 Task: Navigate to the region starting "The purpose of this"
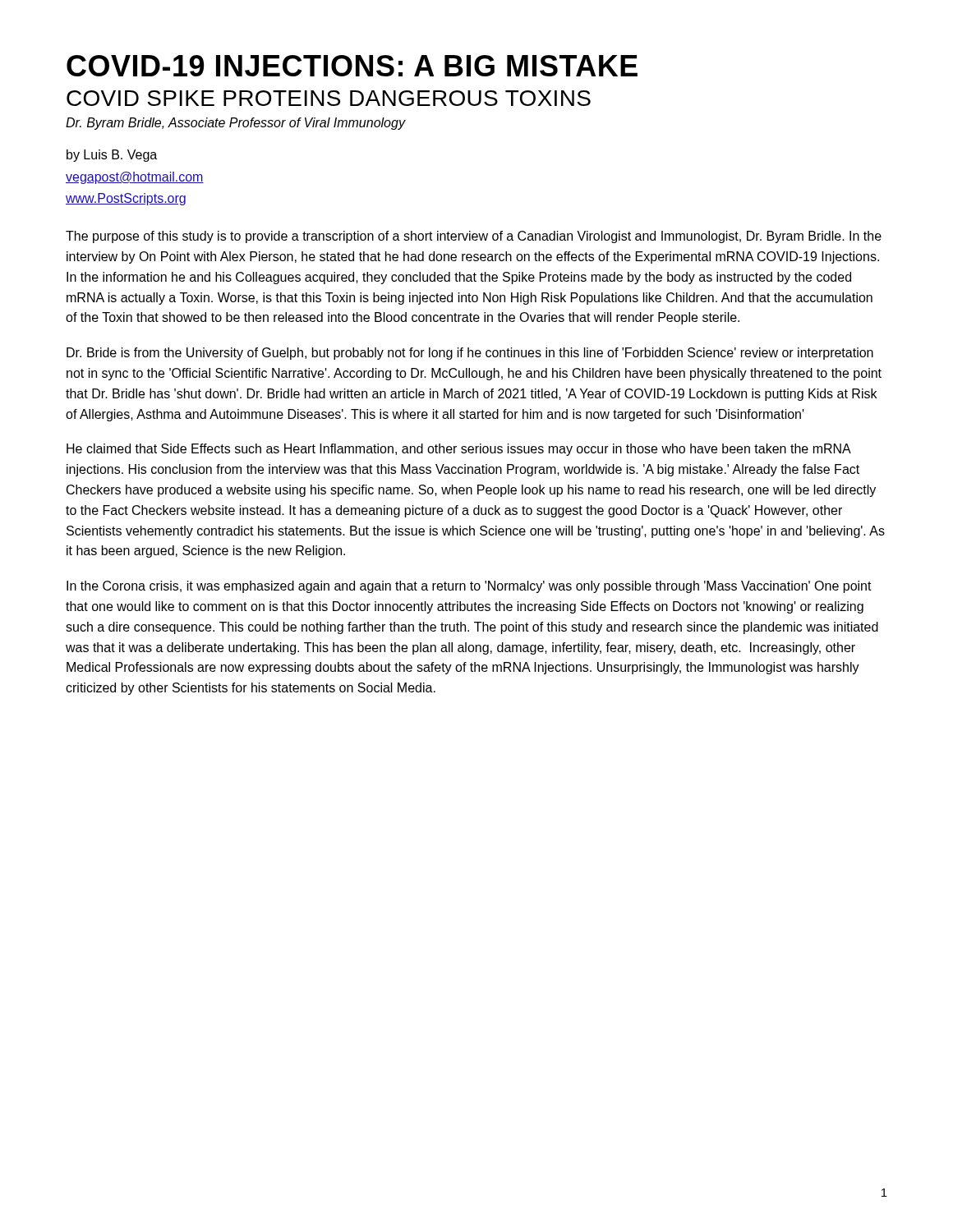tap(474, 277)
